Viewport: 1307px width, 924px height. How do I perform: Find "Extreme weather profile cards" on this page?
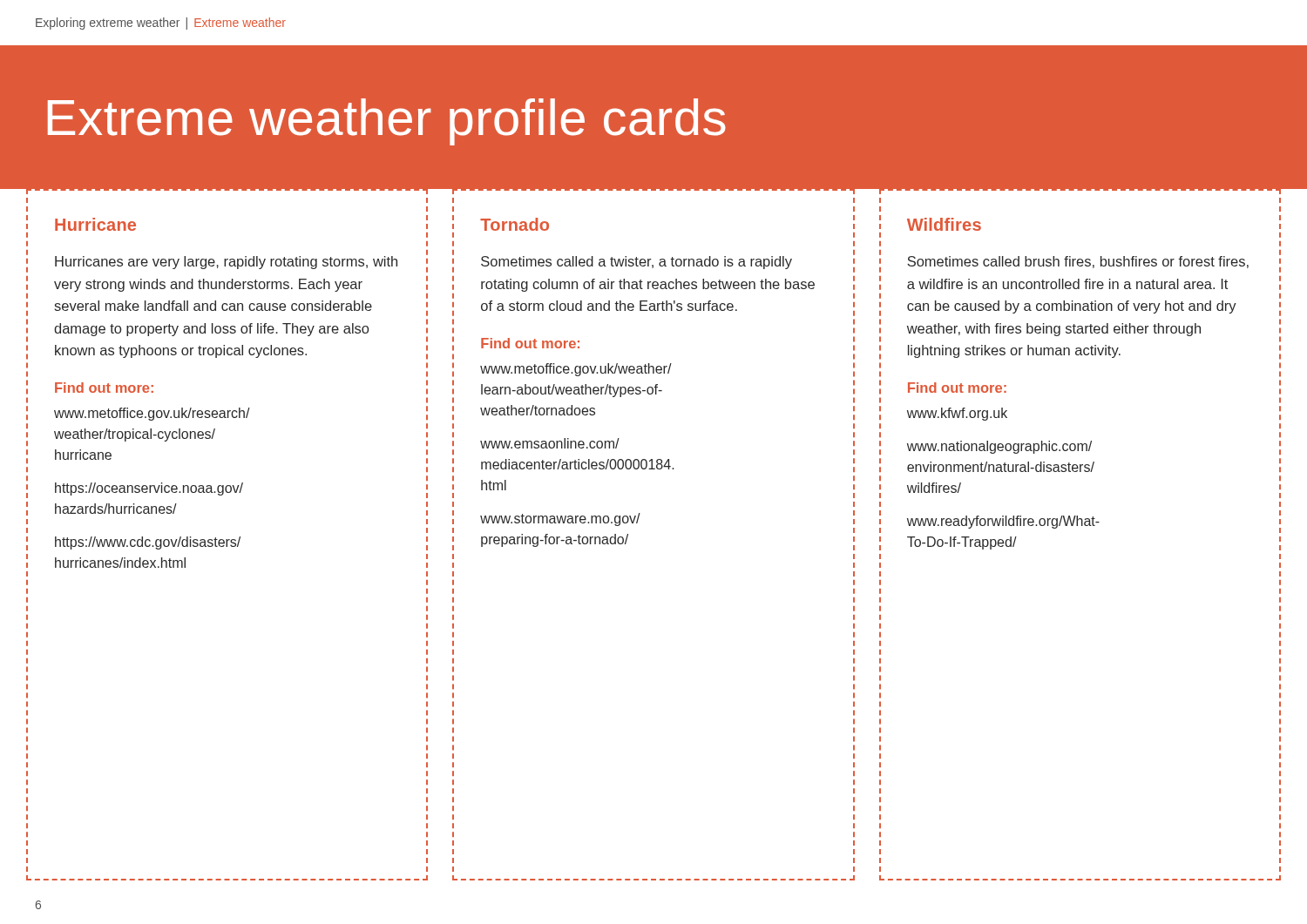point(385,117)
